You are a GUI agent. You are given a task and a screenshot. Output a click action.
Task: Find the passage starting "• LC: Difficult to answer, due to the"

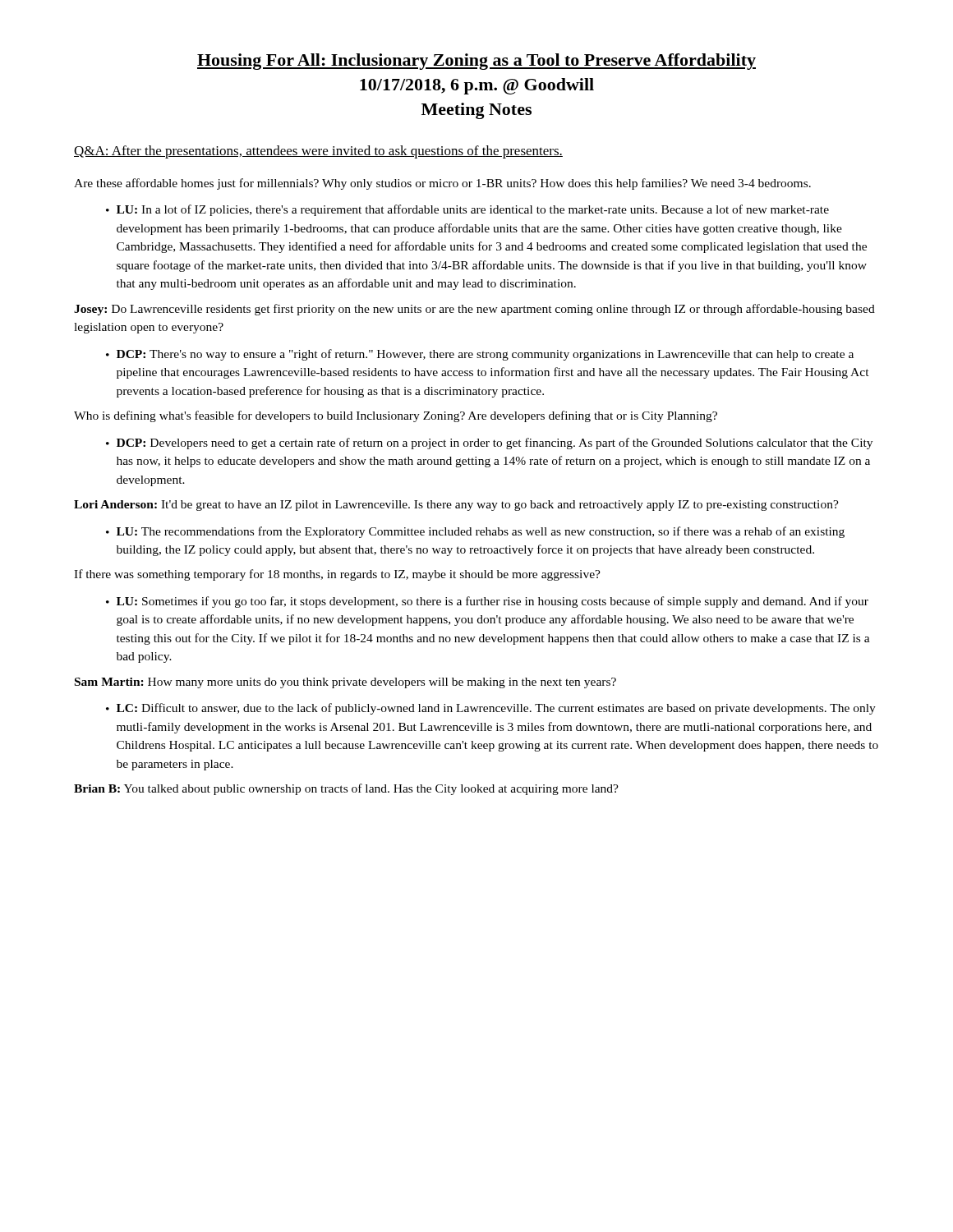click(x=492, y=736)
